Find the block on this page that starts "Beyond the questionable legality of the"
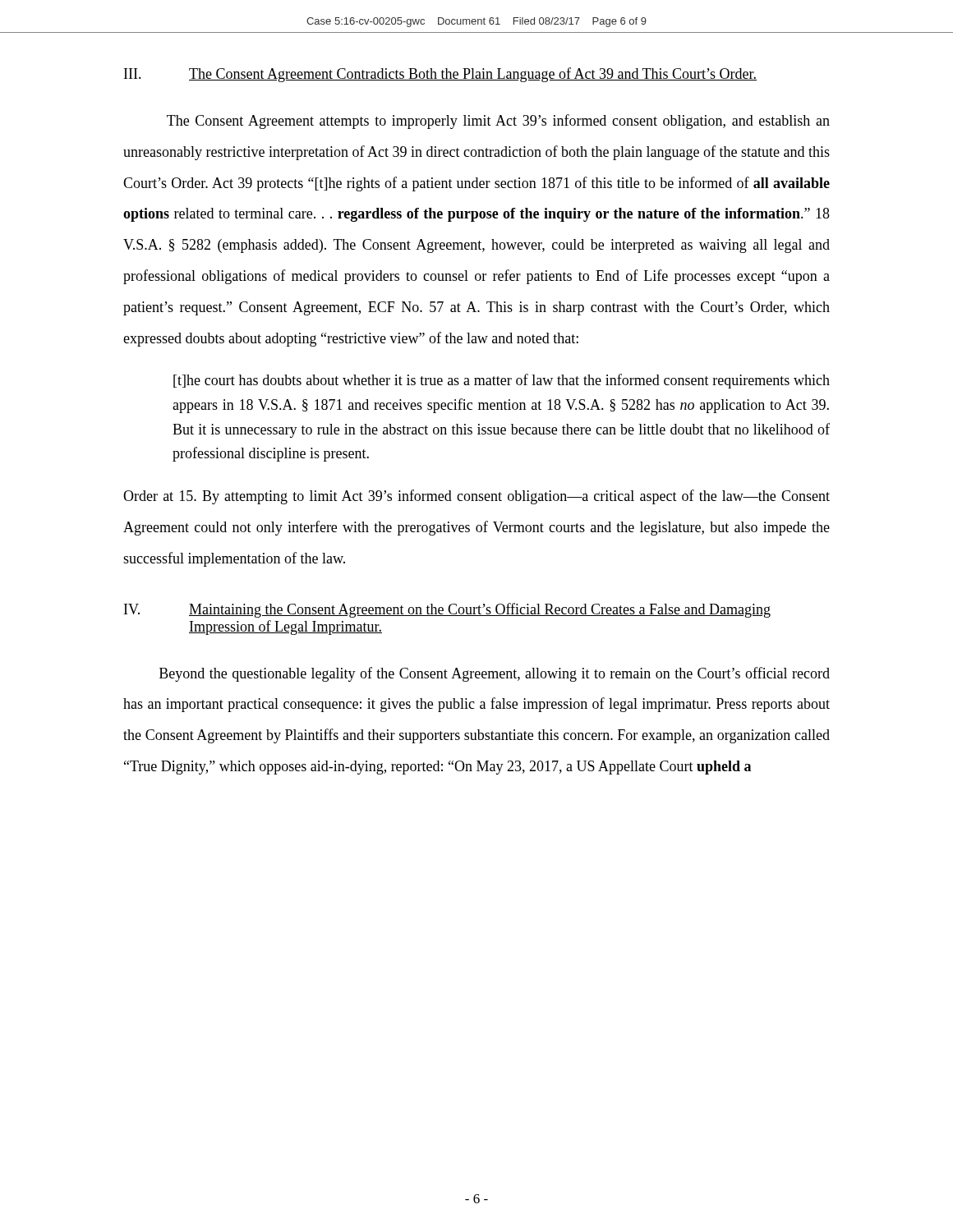The height and width of the screenshot is (1232, 953). [476, 720]
